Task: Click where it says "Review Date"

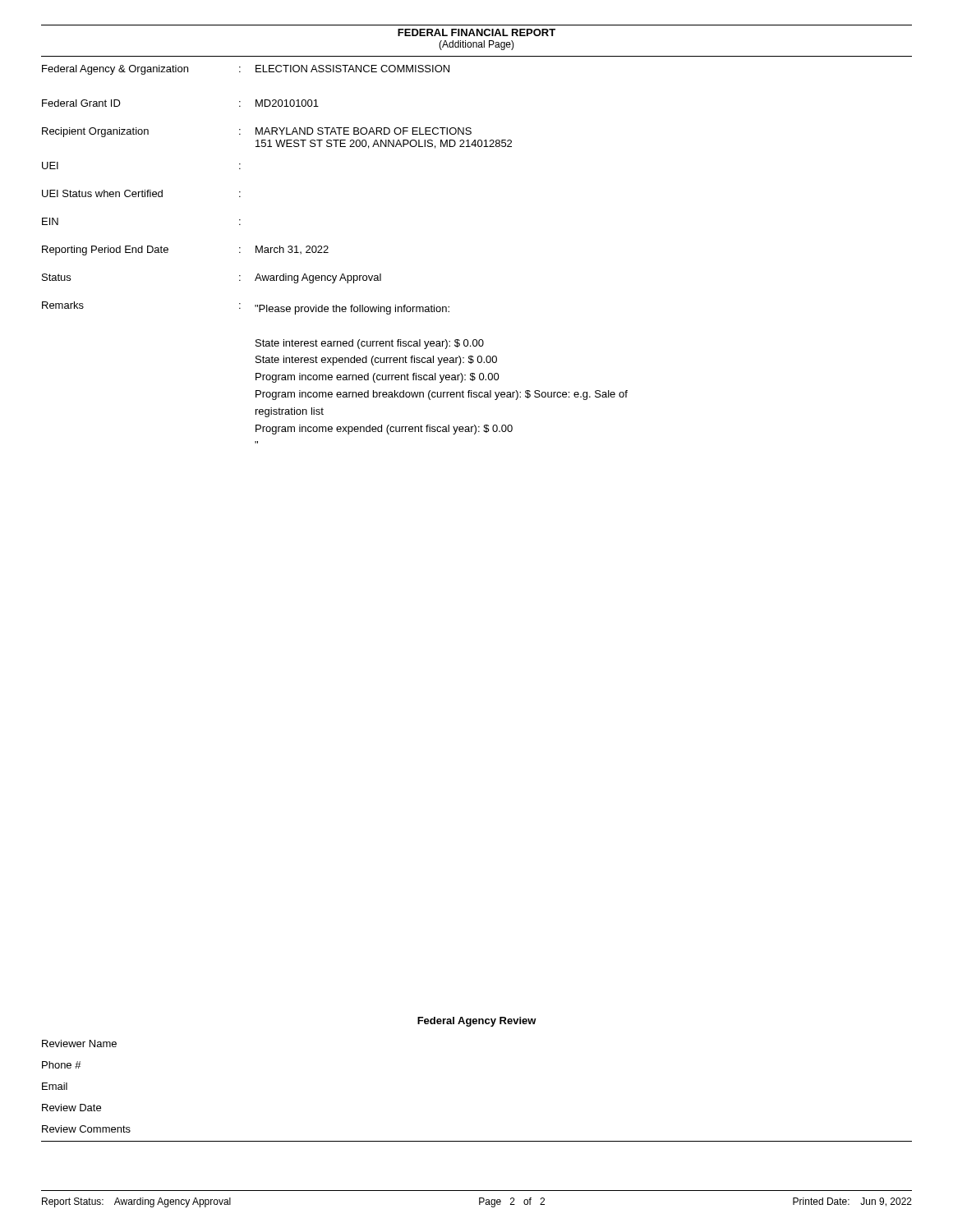Action: coord(71,1108)
